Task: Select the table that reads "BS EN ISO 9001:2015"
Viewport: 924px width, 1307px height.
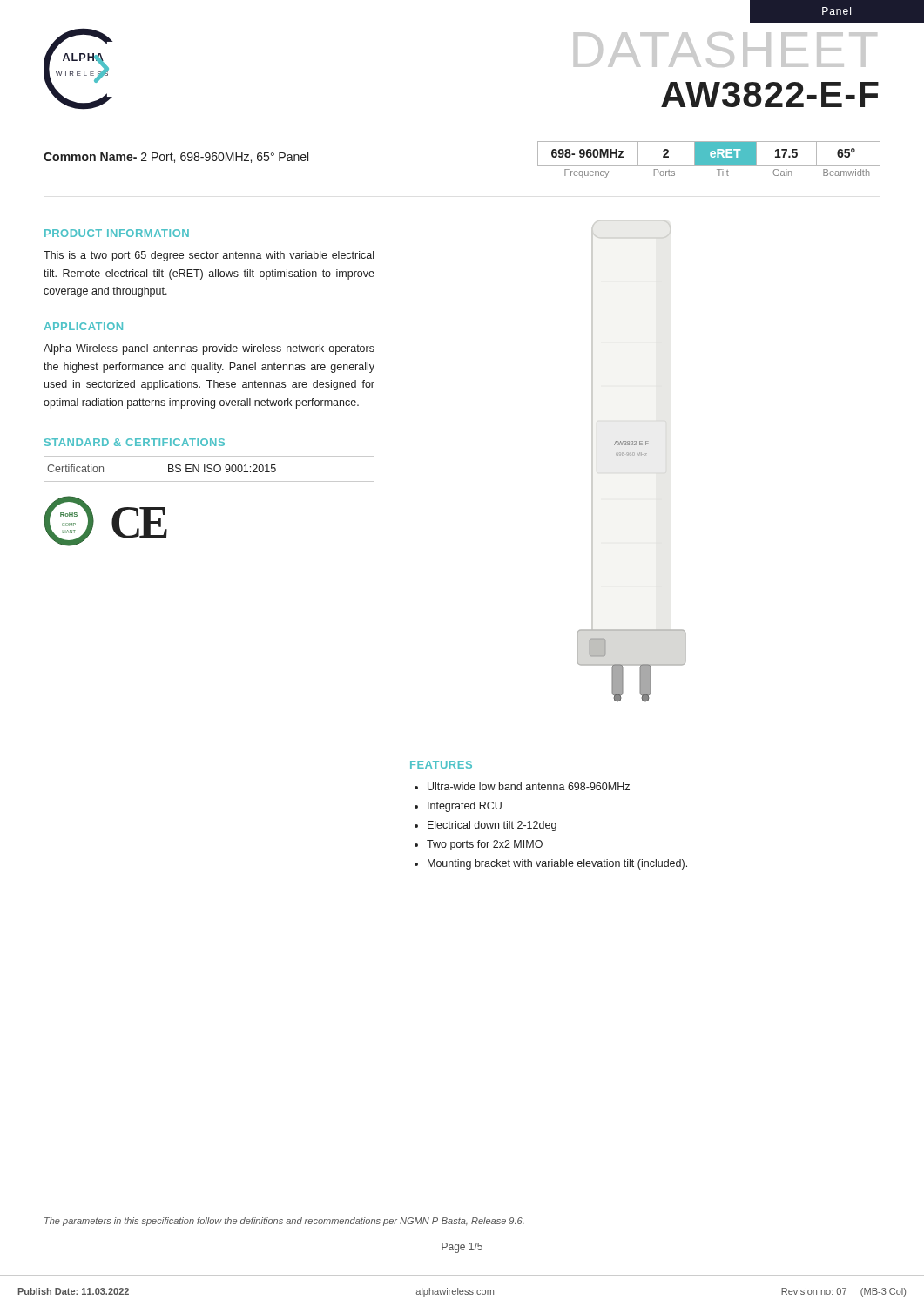Action: coord(209,469)
